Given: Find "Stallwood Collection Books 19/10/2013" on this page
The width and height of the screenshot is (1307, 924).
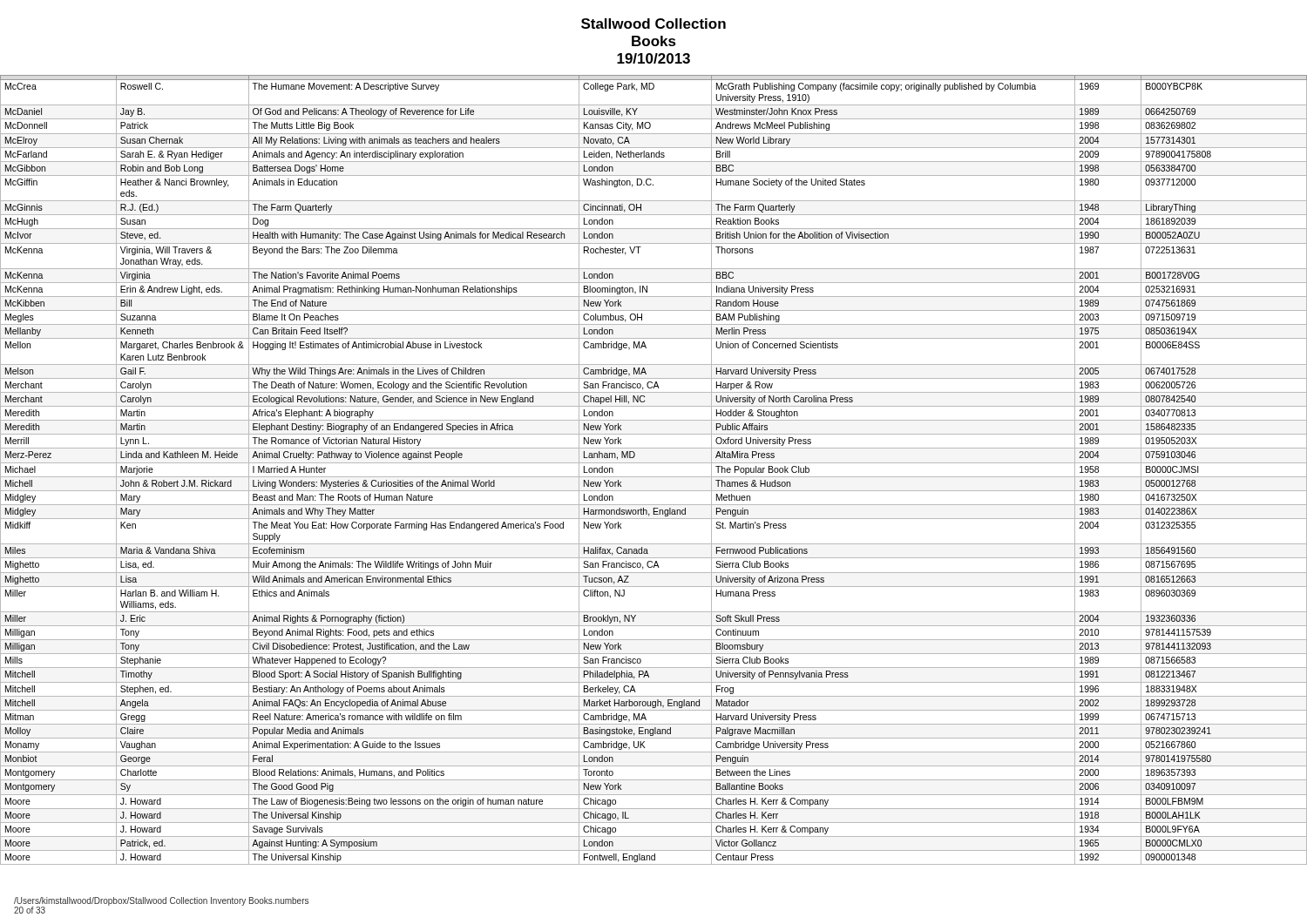Looking at the screenshot, I should point(654,42).
